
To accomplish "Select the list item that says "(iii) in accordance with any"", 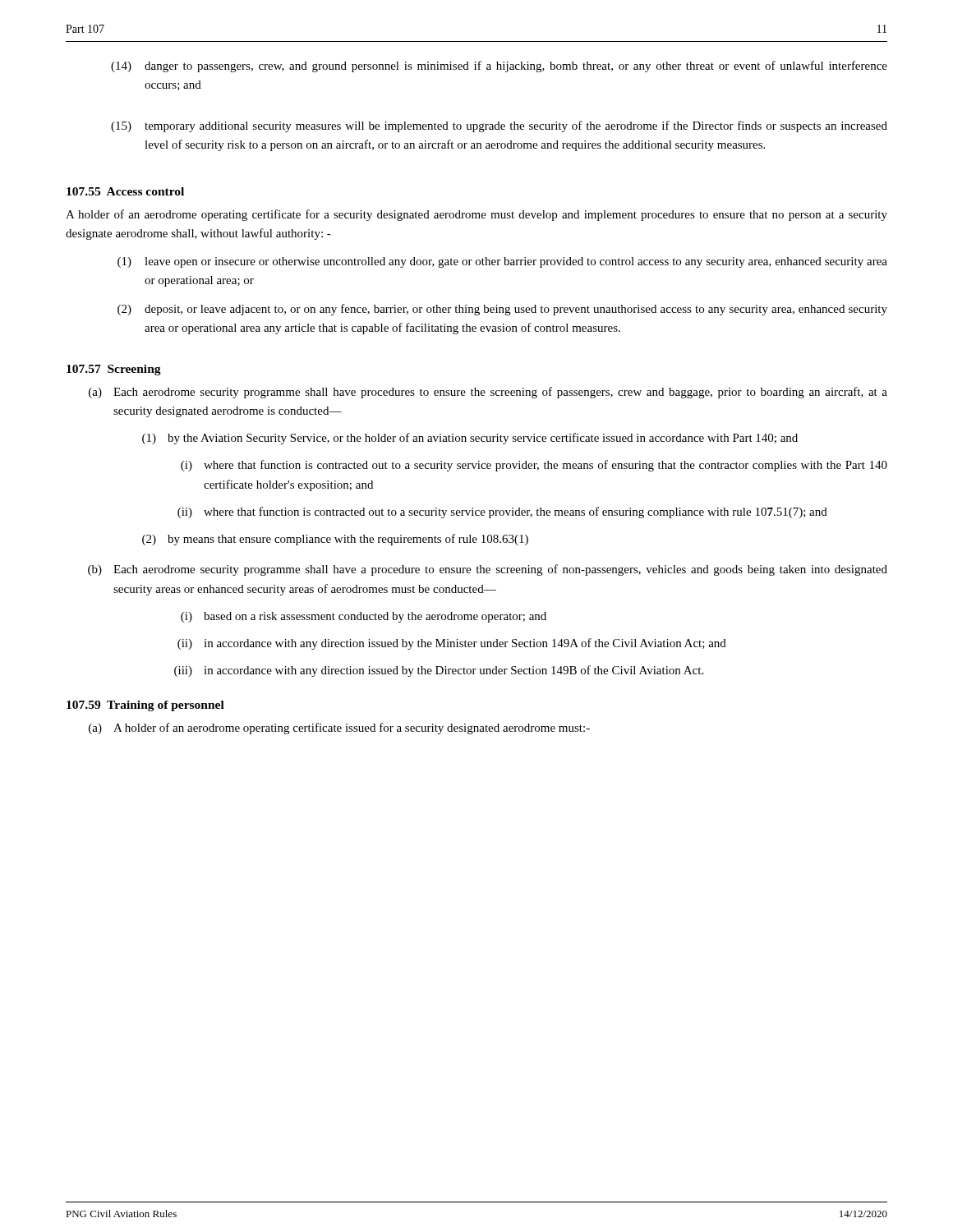I will [x=522, y=671].
